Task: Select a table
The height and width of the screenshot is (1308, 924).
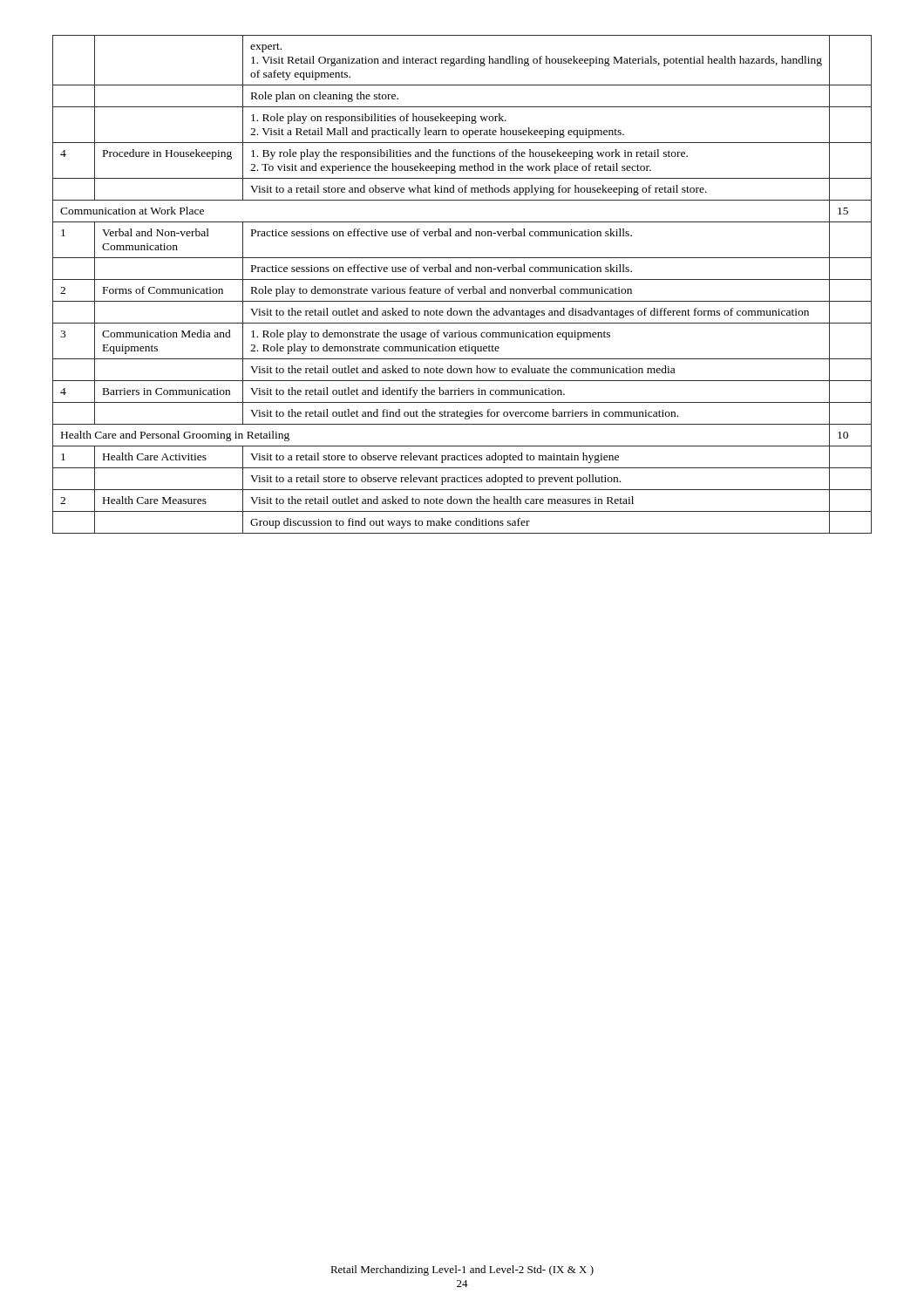Action: click(x=462, y=284)
